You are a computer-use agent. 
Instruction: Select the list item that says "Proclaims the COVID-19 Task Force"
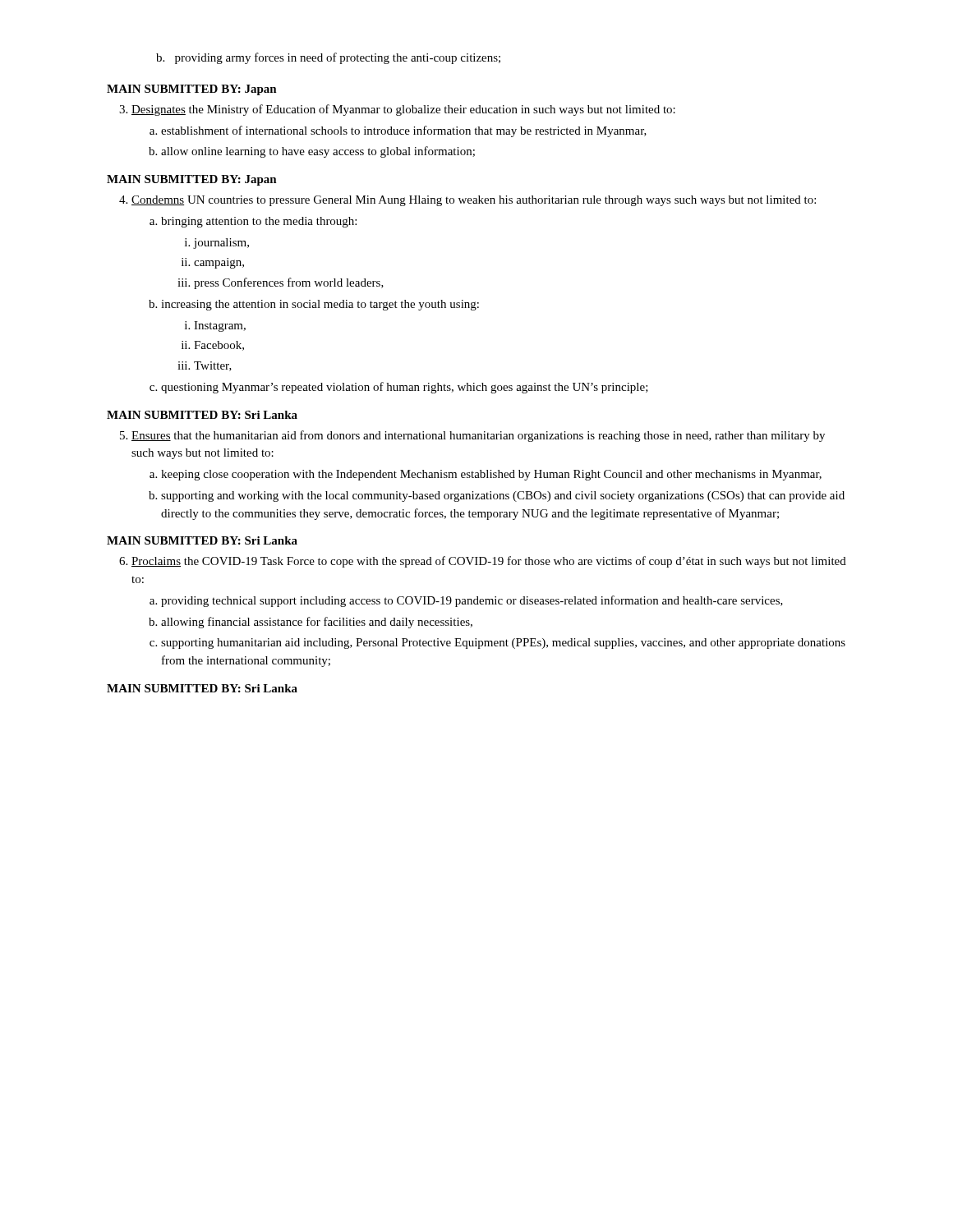click(x=476, y=611)
